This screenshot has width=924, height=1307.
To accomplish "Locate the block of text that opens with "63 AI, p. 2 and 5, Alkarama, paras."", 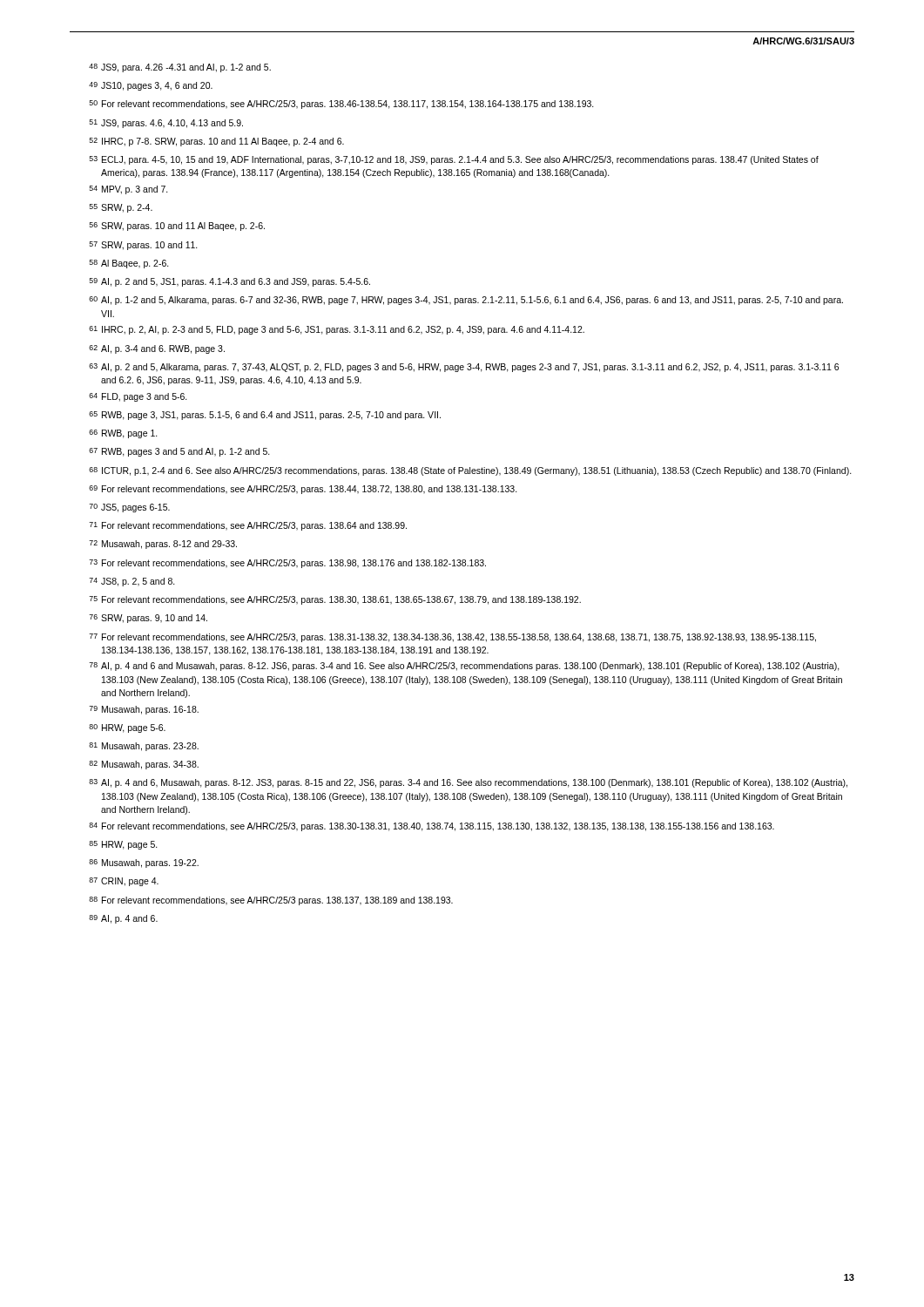I will [x=462, y=374].
